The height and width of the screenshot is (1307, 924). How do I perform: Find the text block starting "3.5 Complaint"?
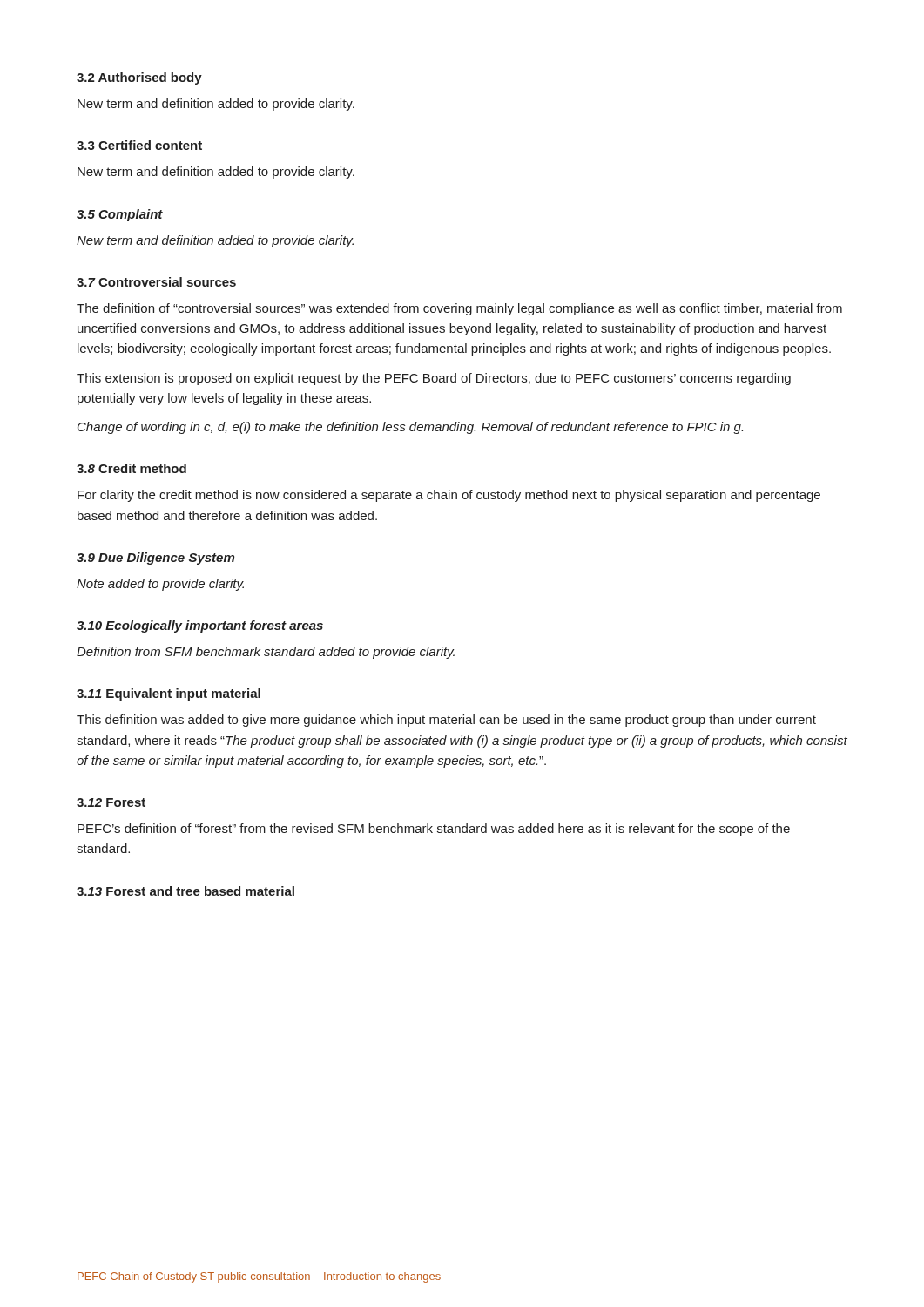(119, 213)
